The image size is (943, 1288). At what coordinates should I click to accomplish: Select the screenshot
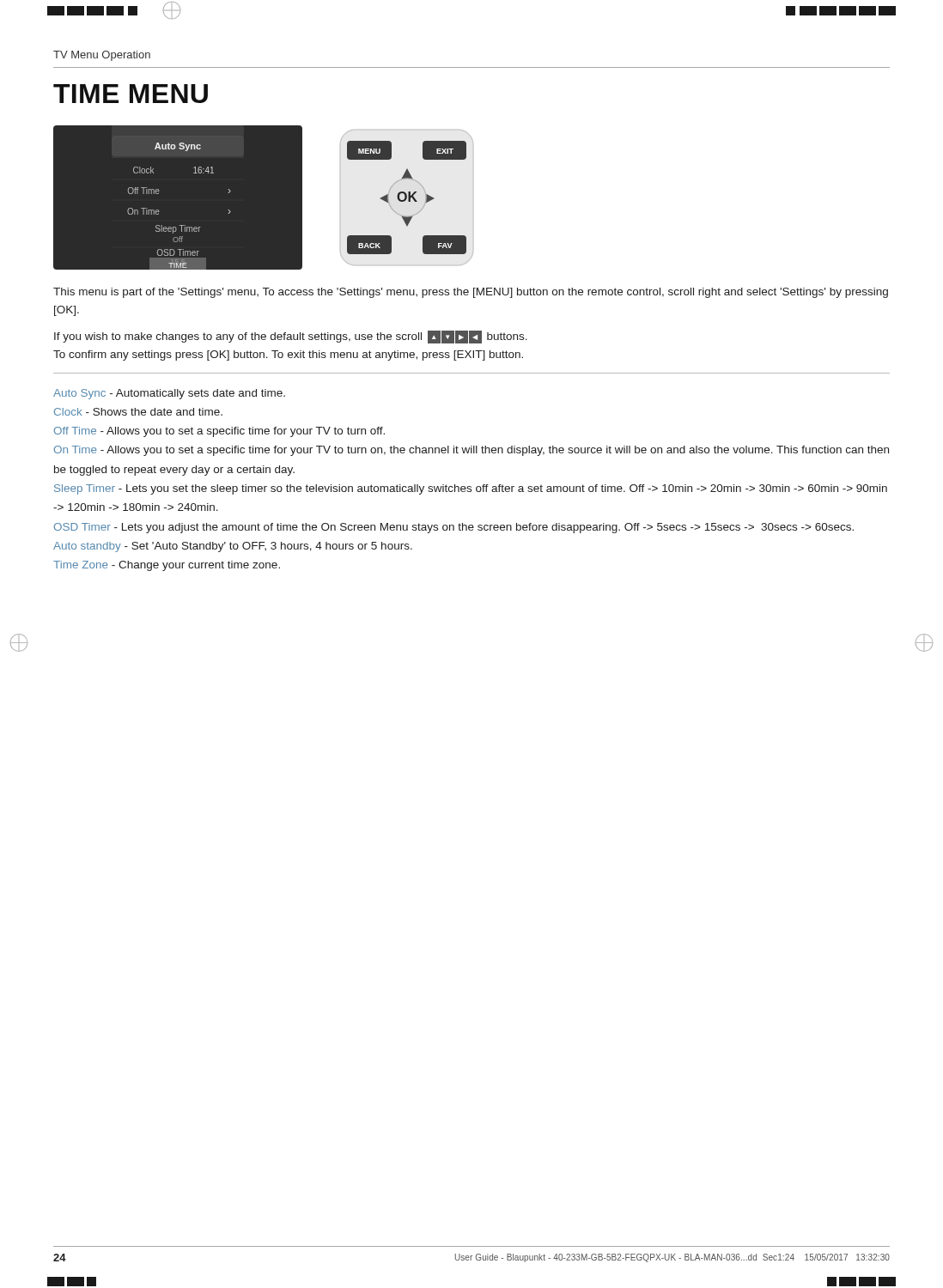point(178,197)
